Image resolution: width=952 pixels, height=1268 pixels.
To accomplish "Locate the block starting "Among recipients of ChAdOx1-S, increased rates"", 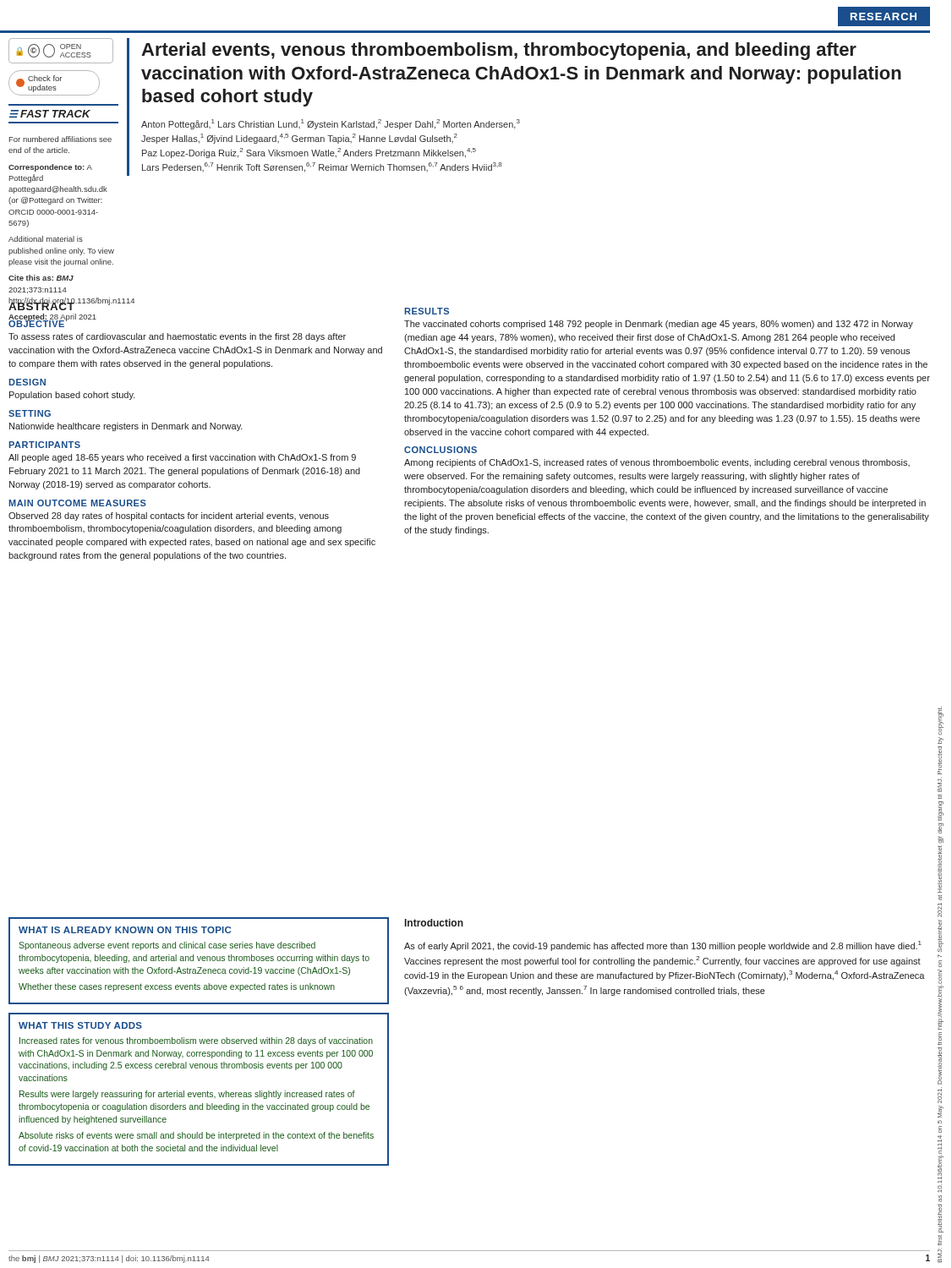I will [667, 496].
